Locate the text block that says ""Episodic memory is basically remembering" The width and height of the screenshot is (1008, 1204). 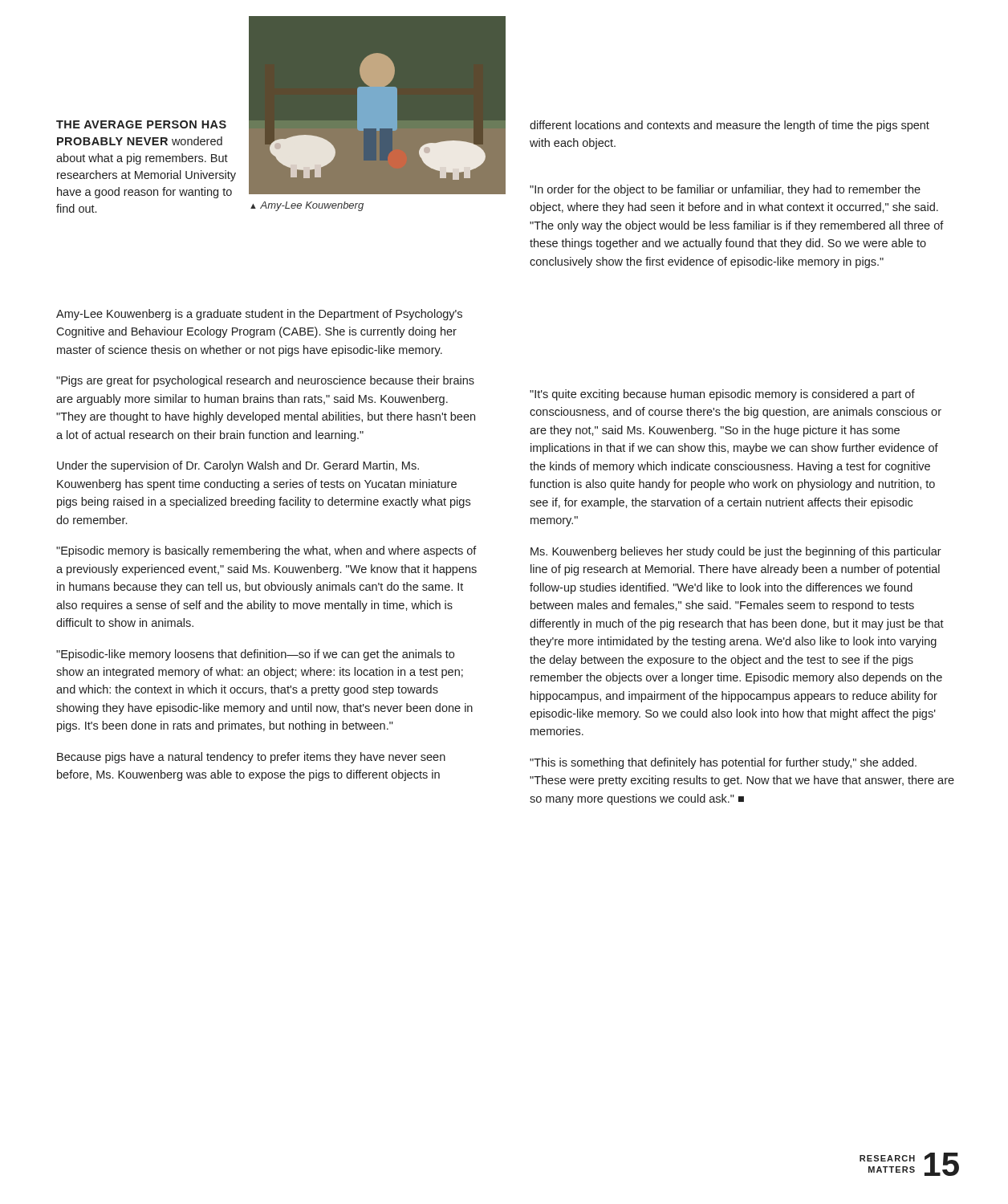tap(269, 587)
